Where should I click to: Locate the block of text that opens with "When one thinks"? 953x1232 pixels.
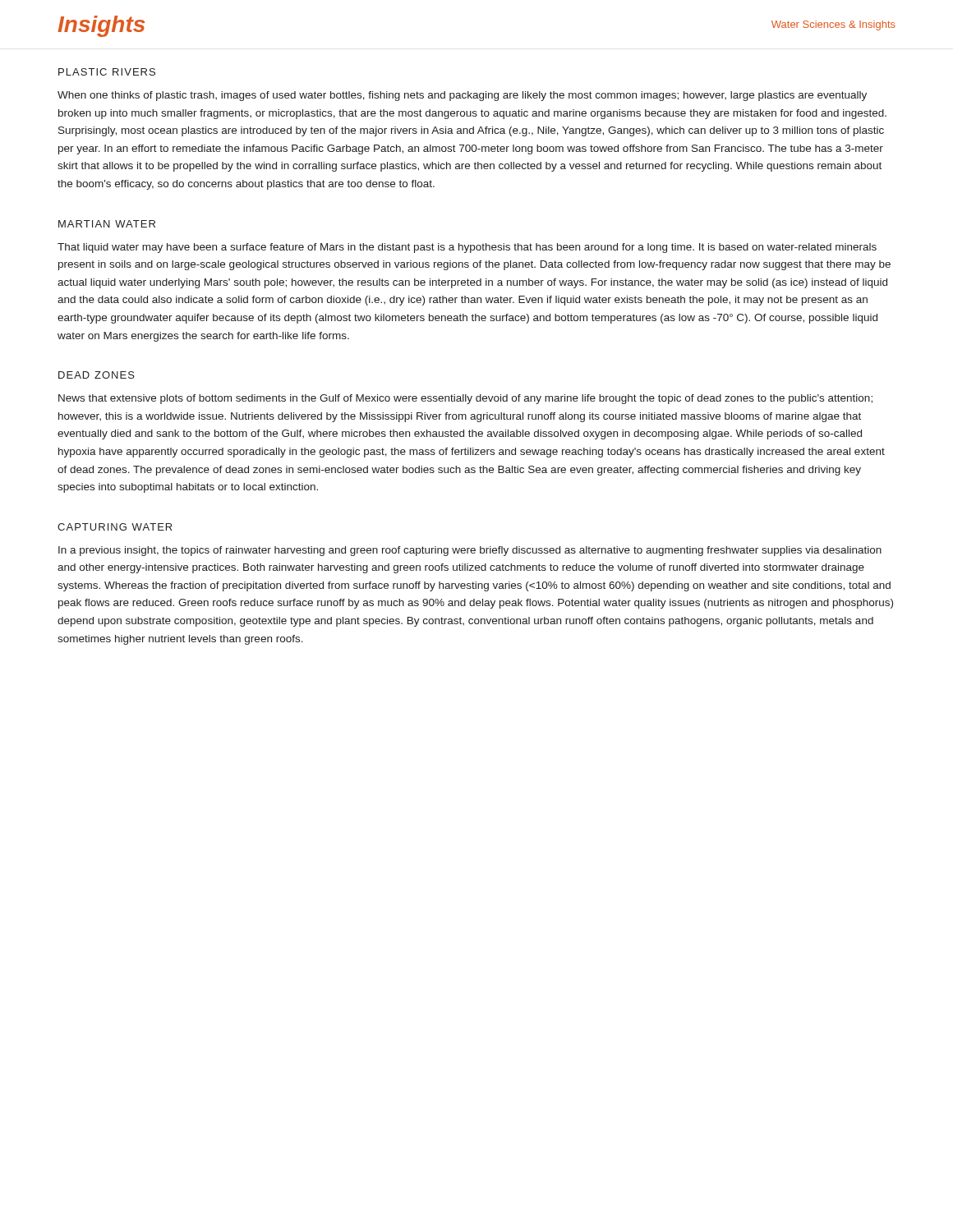[472, 139]
